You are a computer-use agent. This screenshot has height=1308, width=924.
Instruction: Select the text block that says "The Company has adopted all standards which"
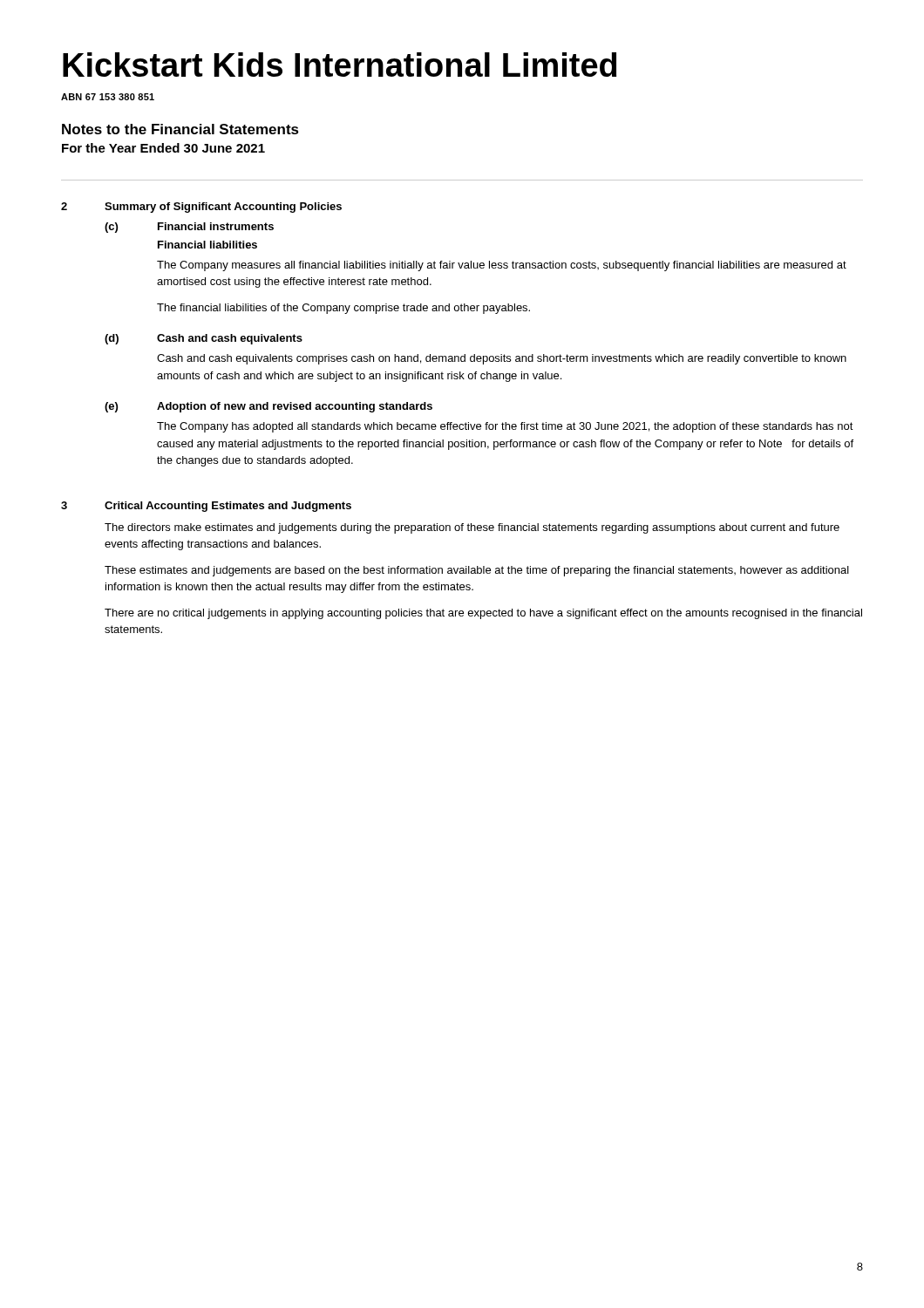505,443
